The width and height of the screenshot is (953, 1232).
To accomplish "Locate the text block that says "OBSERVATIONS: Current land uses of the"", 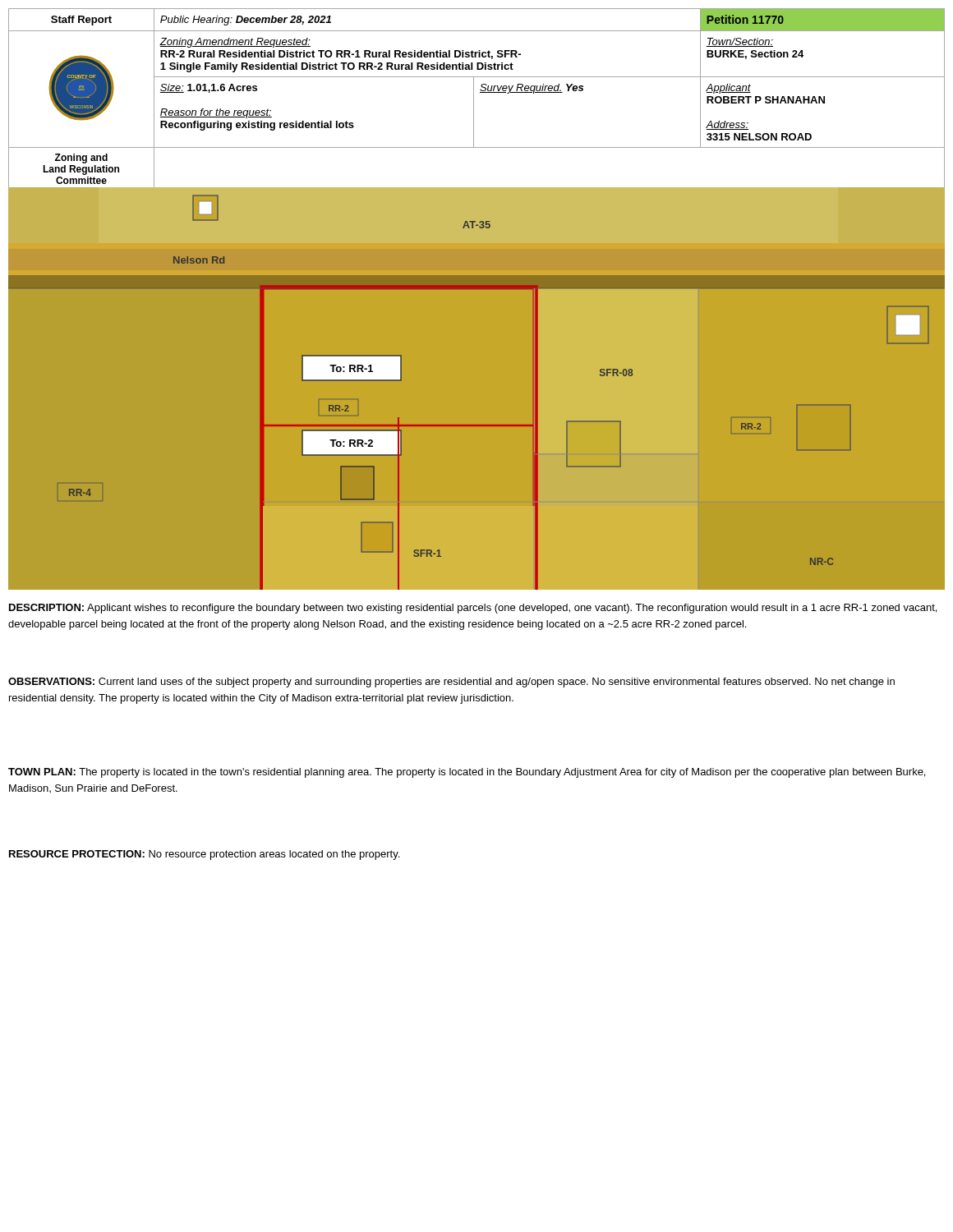I will [x=476, y=690].
